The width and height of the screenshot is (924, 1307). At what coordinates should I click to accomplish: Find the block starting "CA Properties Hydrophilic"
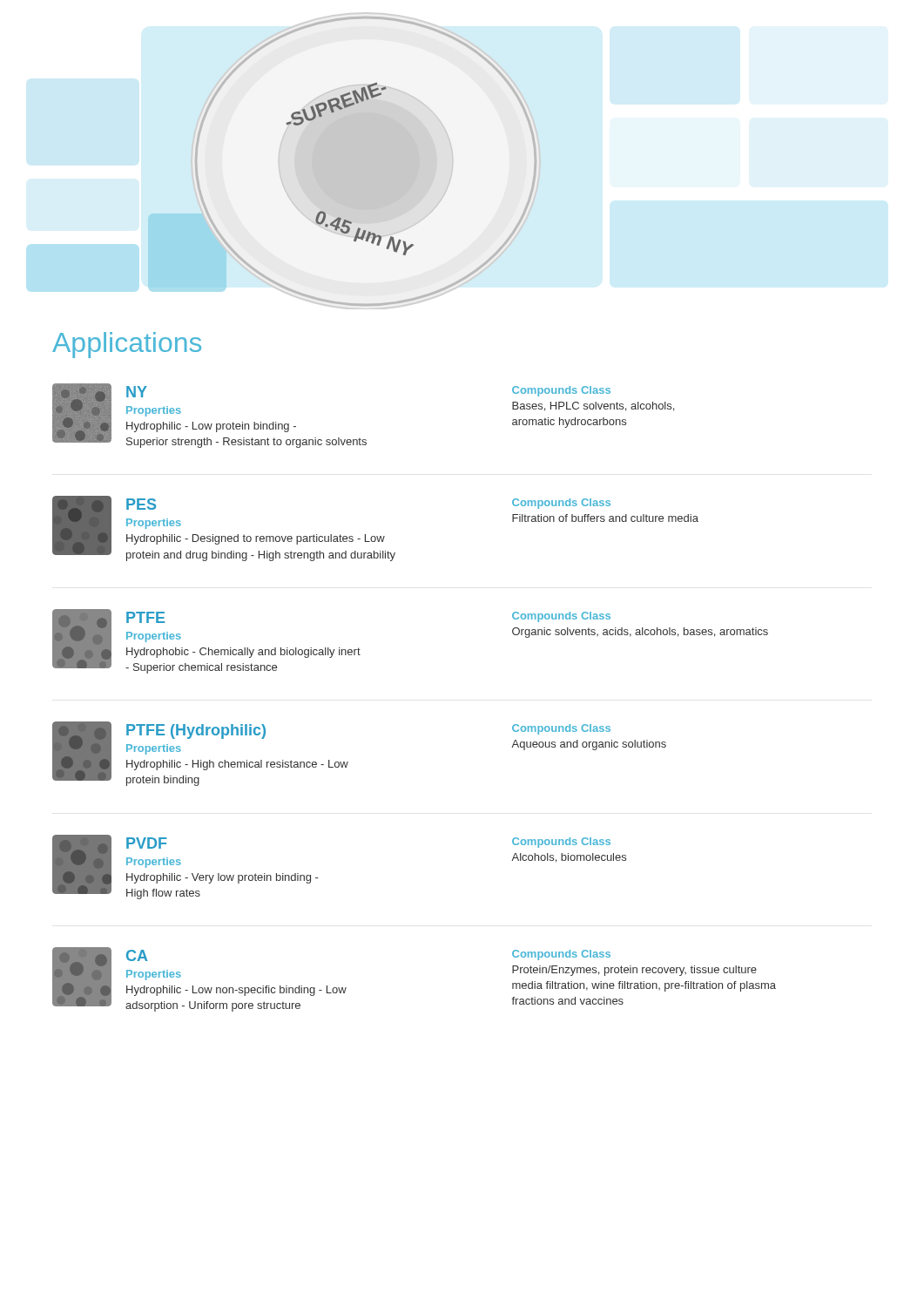(x=153, y=977)
